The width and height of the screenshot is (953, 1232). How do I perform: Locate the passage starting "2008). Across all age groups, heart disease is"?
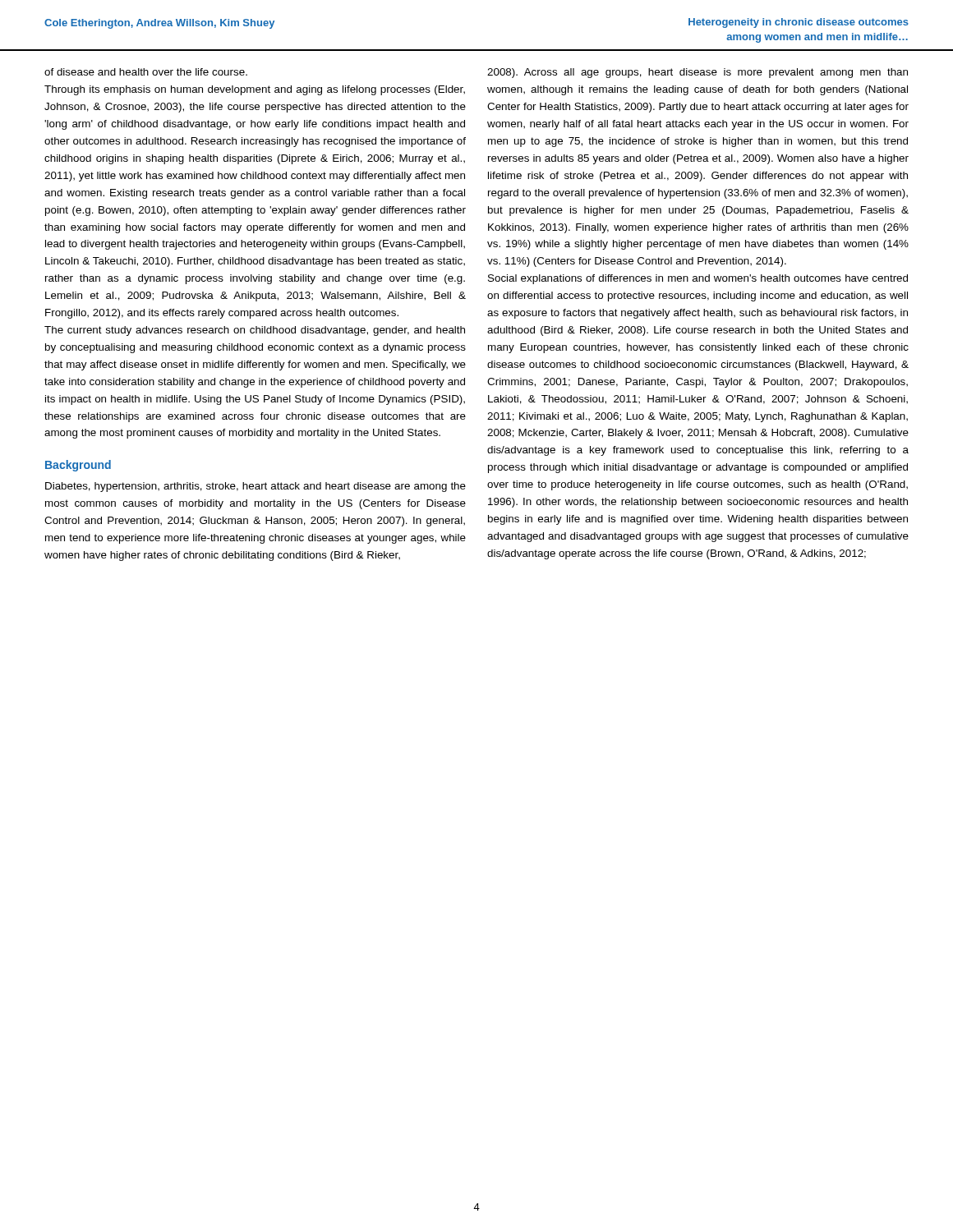tap(698, 313)
